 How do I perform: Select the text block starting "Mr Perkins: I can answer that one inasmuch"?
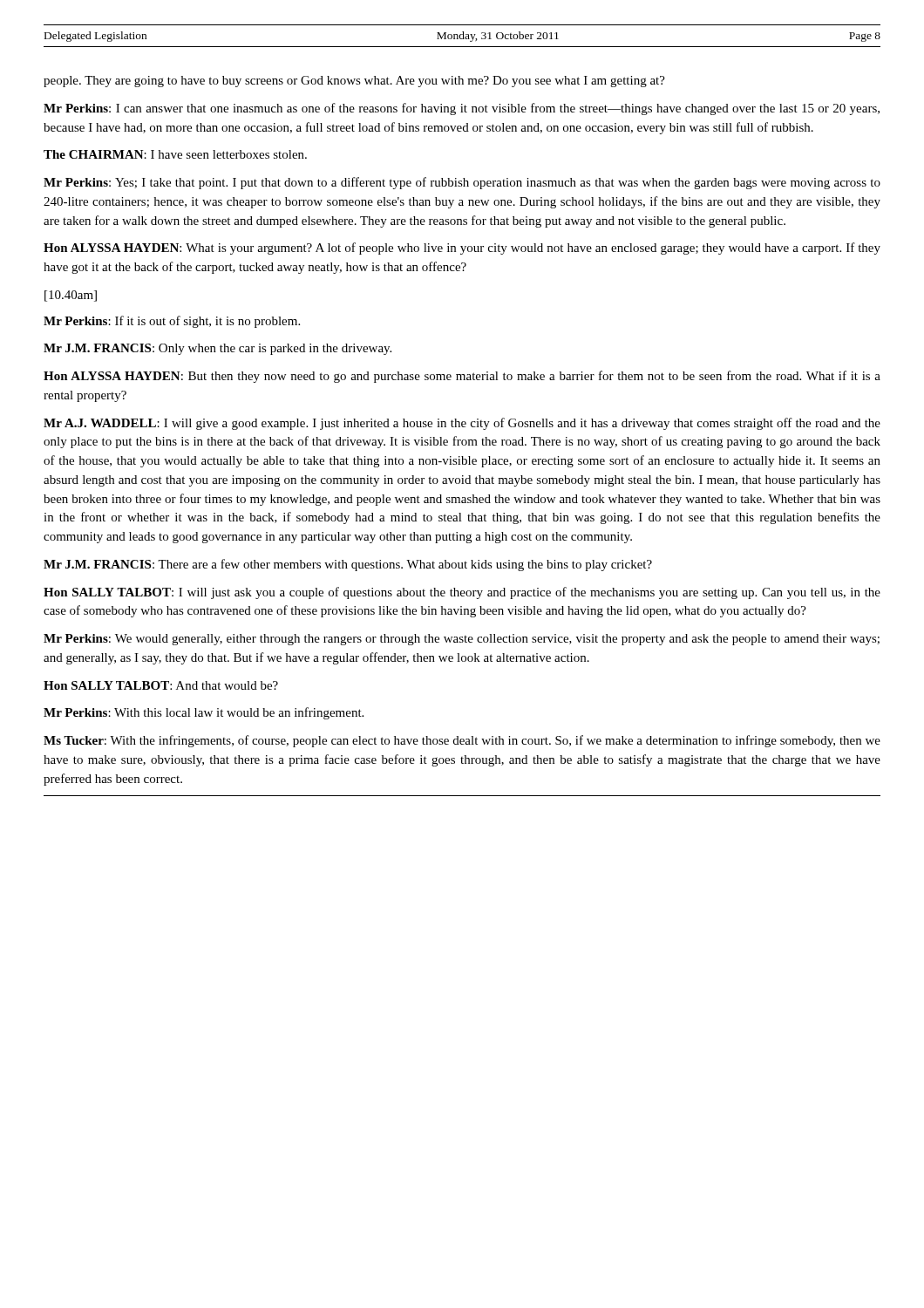coord(462,117)
